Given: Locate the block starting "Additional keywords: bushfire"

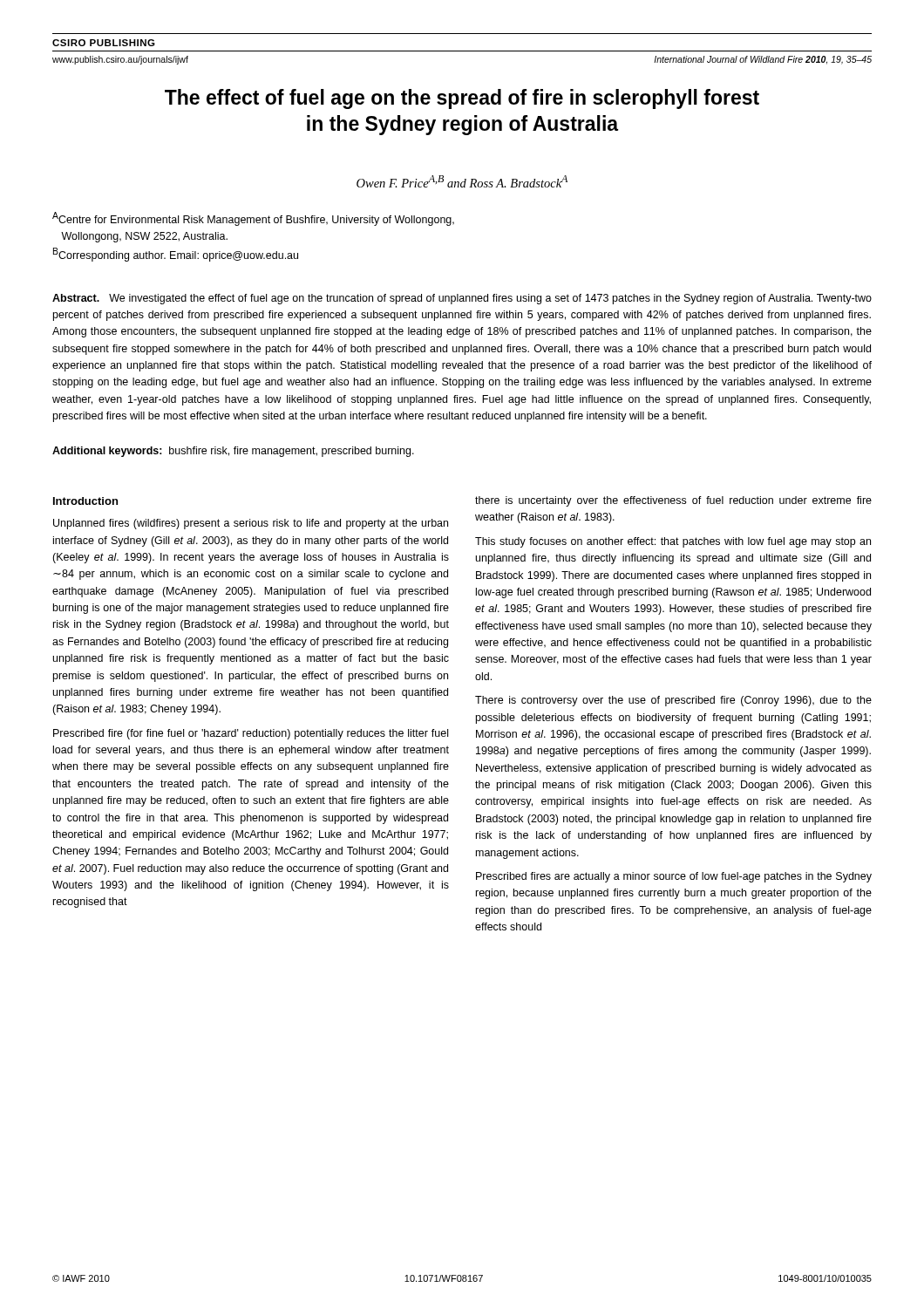Looking at the screenshot, I should (x=233, y=452).
